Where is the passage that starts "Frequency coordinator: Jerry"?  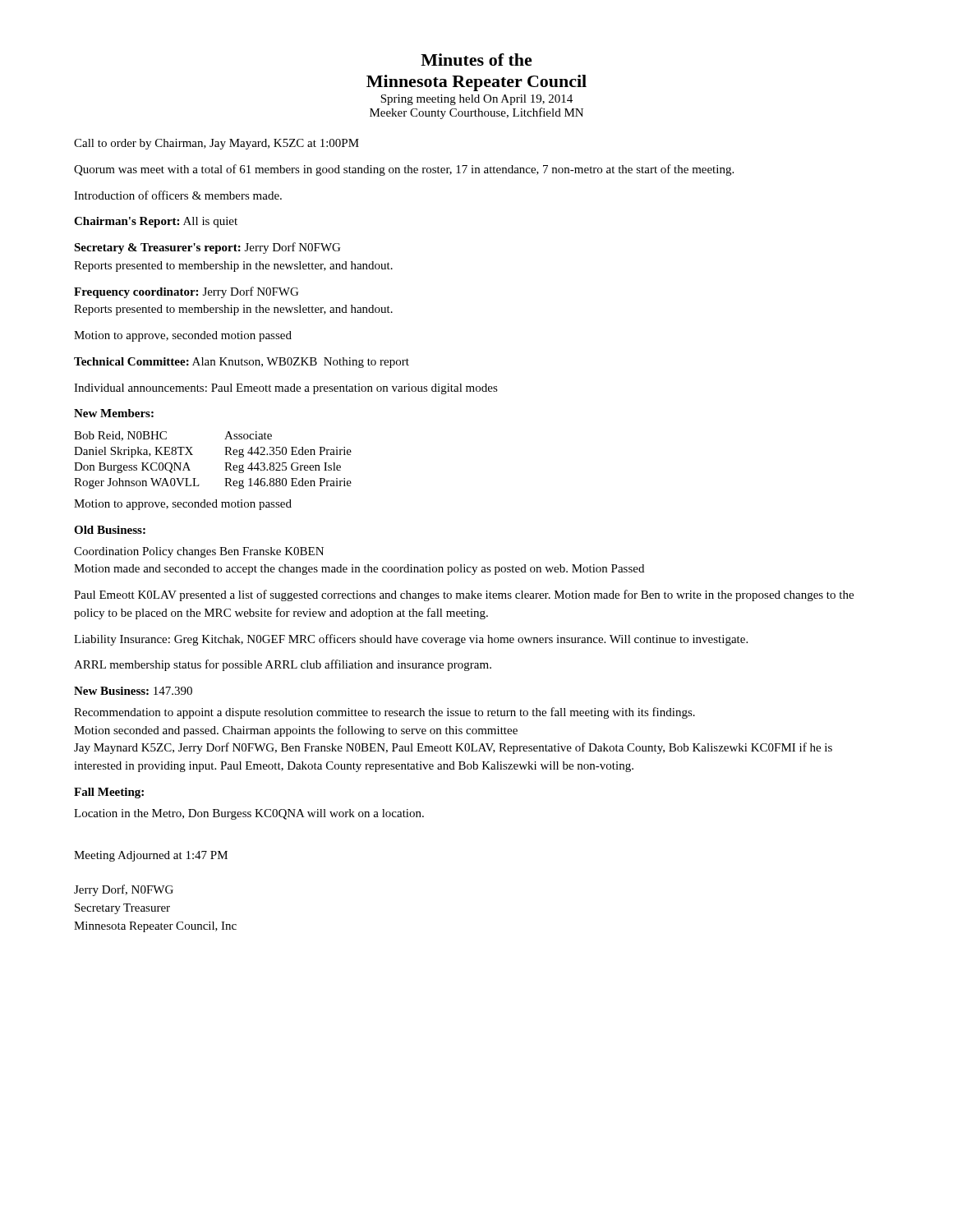(186, 292)
